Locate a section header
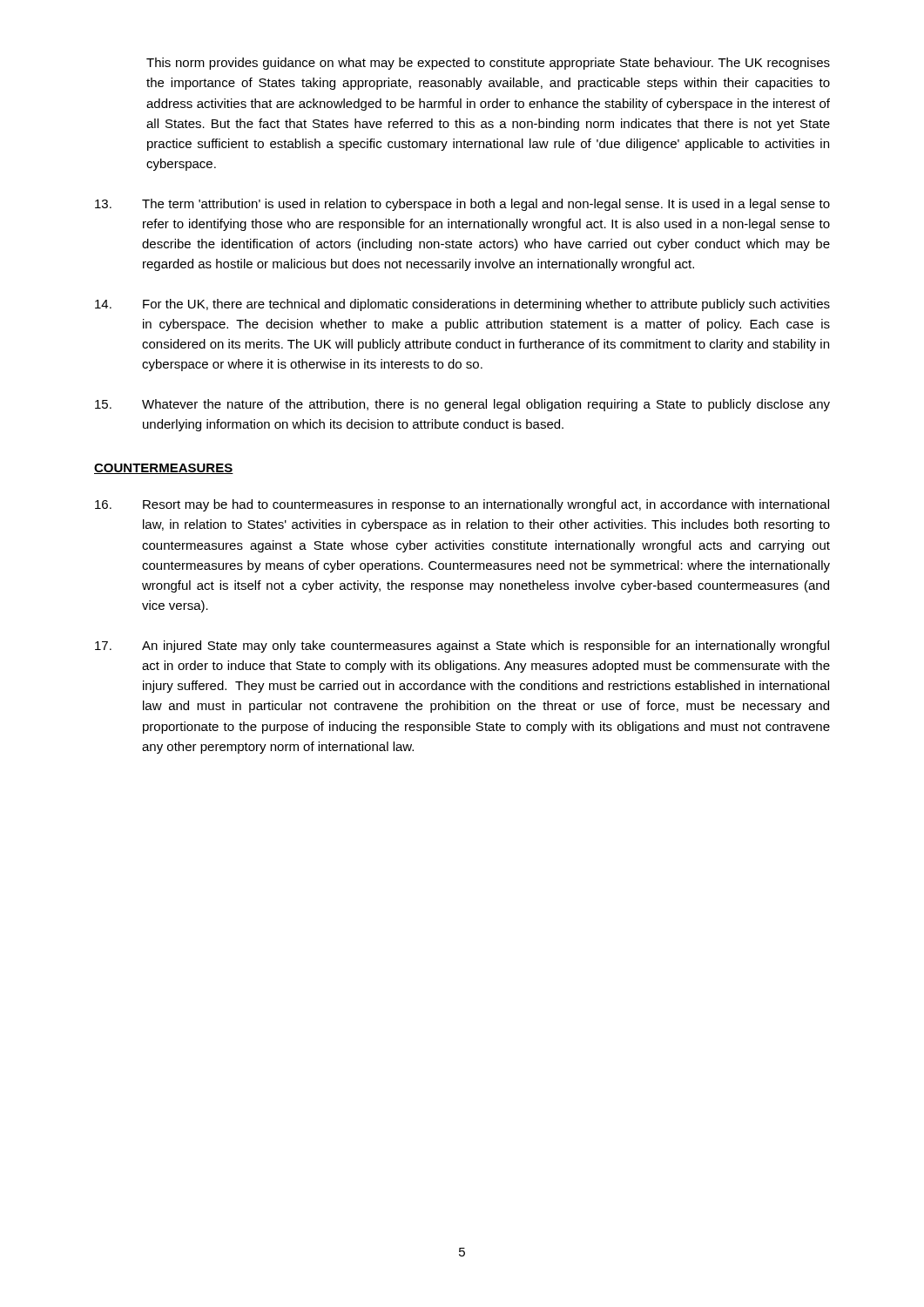924x1307 pixels. 163,467
